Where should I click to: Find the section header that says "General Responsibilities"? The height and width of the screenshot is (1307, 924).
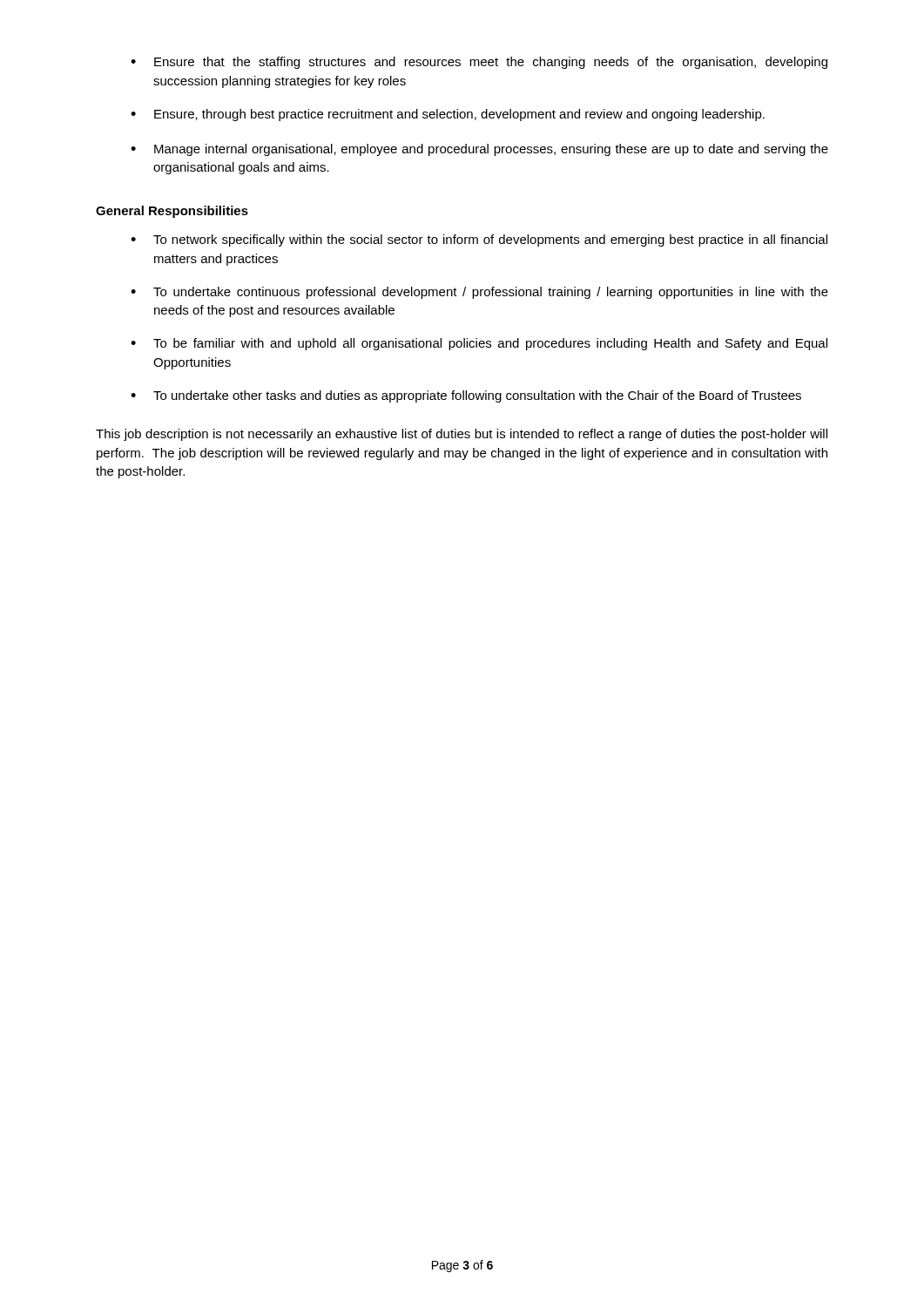(172, 211)
